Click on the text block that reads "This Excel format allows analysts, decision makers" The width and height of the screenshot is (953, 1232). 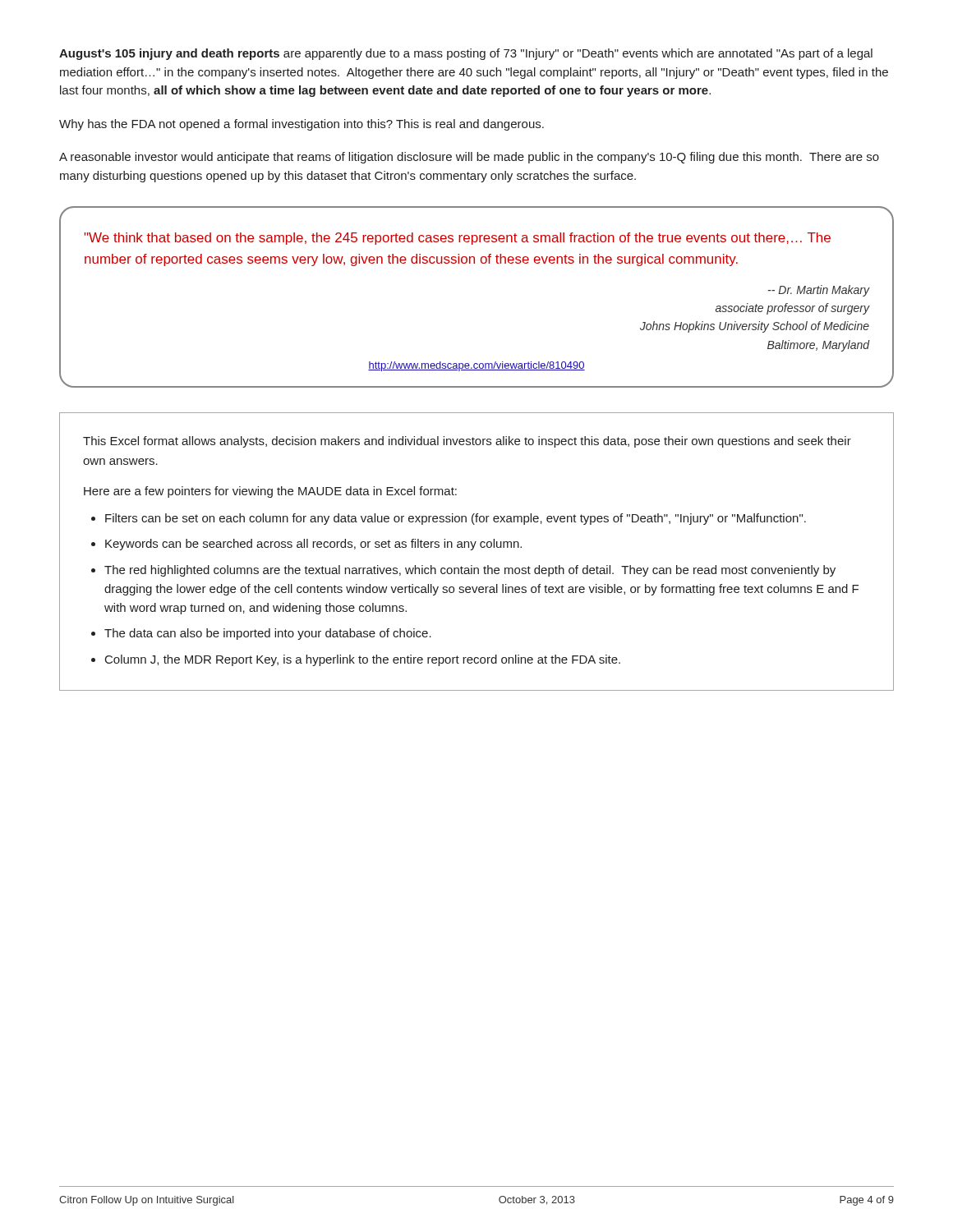point(467,450)
